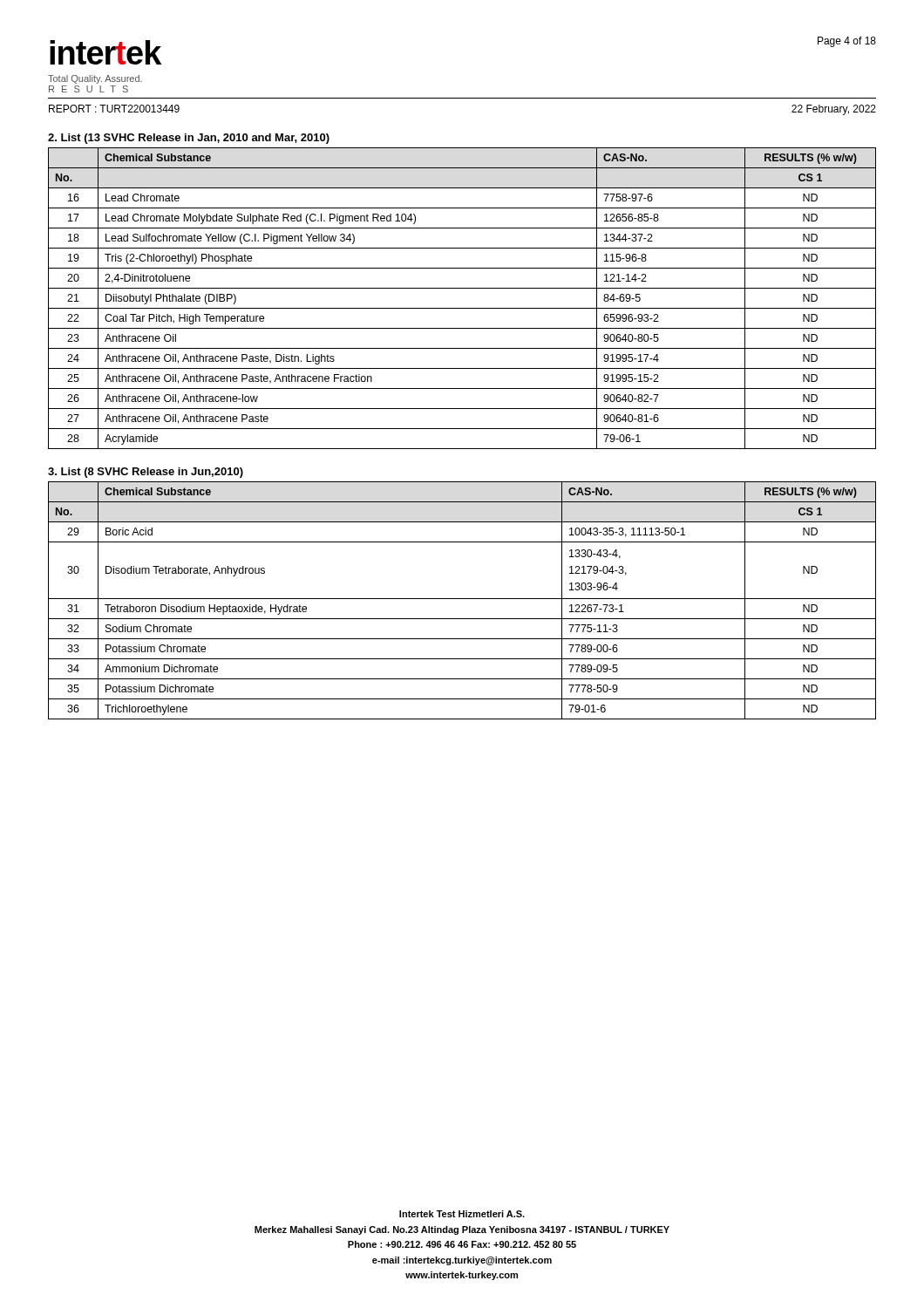Click on the table containing "Disodium Tetraborate, Anhydrous"
The image size is (924, 1308).
click(x=462, y=601)
